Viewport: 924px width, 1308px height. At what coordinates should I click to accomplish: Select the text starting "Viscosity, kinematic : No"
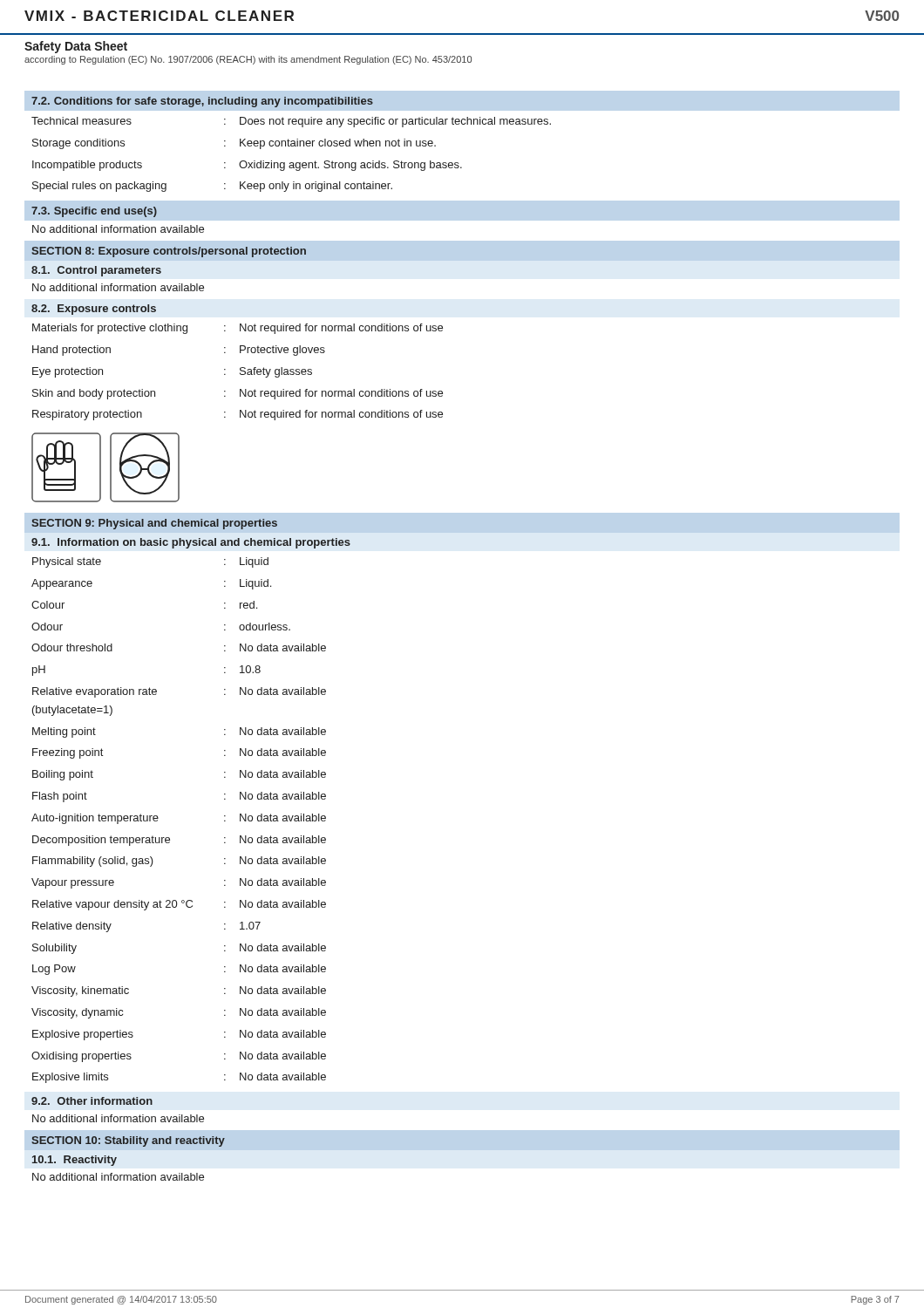85,991
